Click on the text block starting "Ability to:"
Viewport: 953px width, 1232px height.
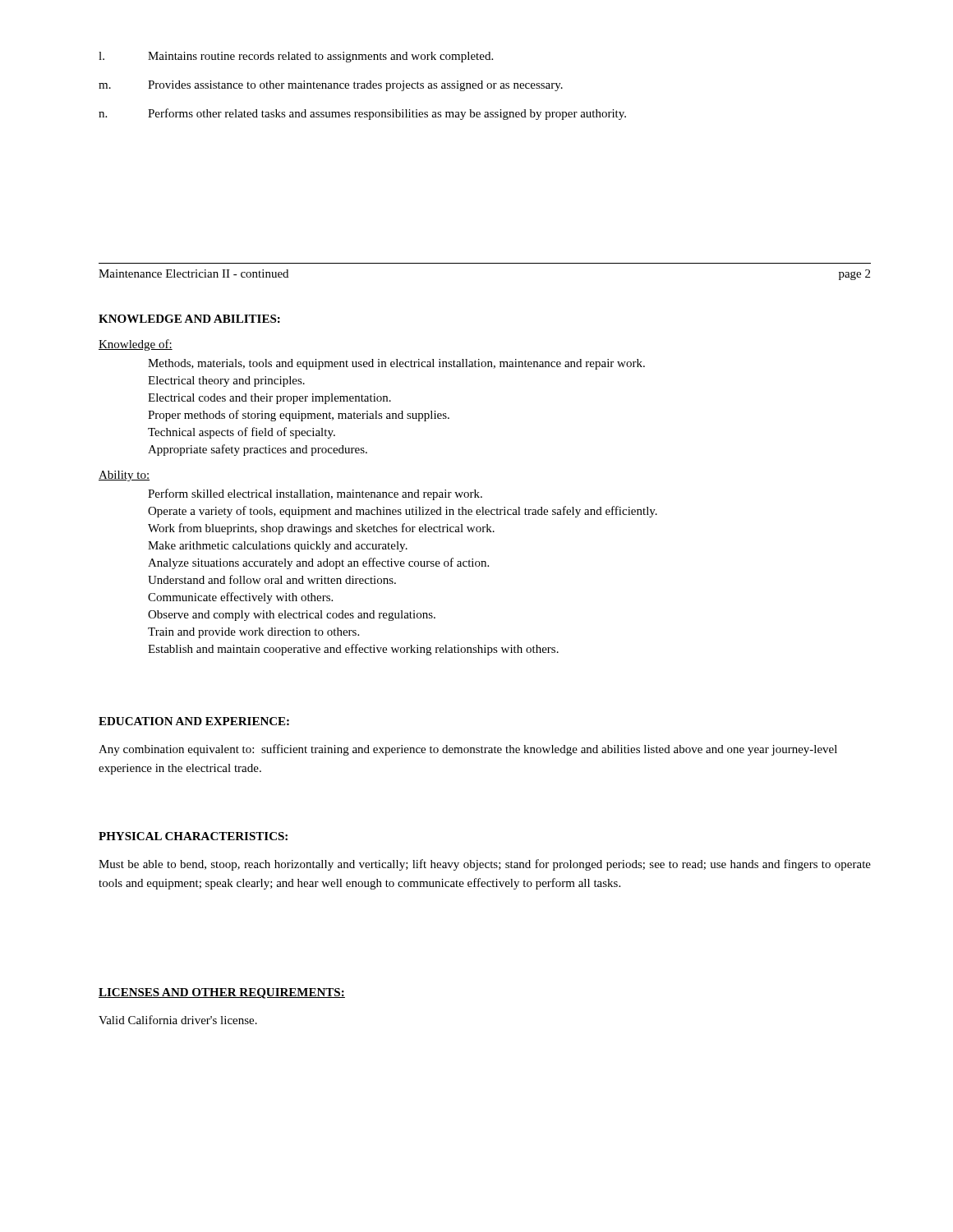click(124, 475)
